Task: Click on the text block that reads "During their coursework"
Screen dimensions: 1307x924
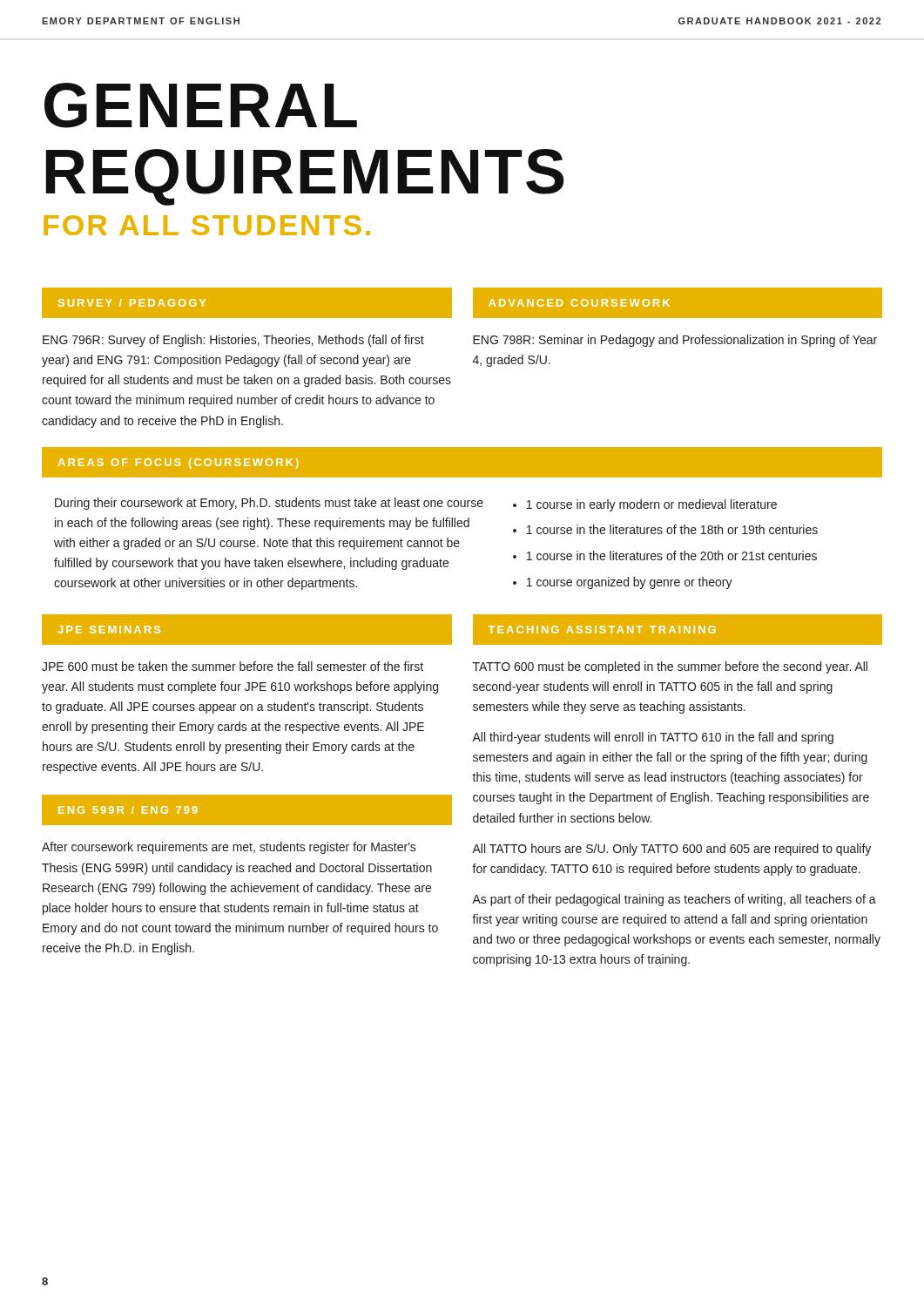Action: coord(269,543)
